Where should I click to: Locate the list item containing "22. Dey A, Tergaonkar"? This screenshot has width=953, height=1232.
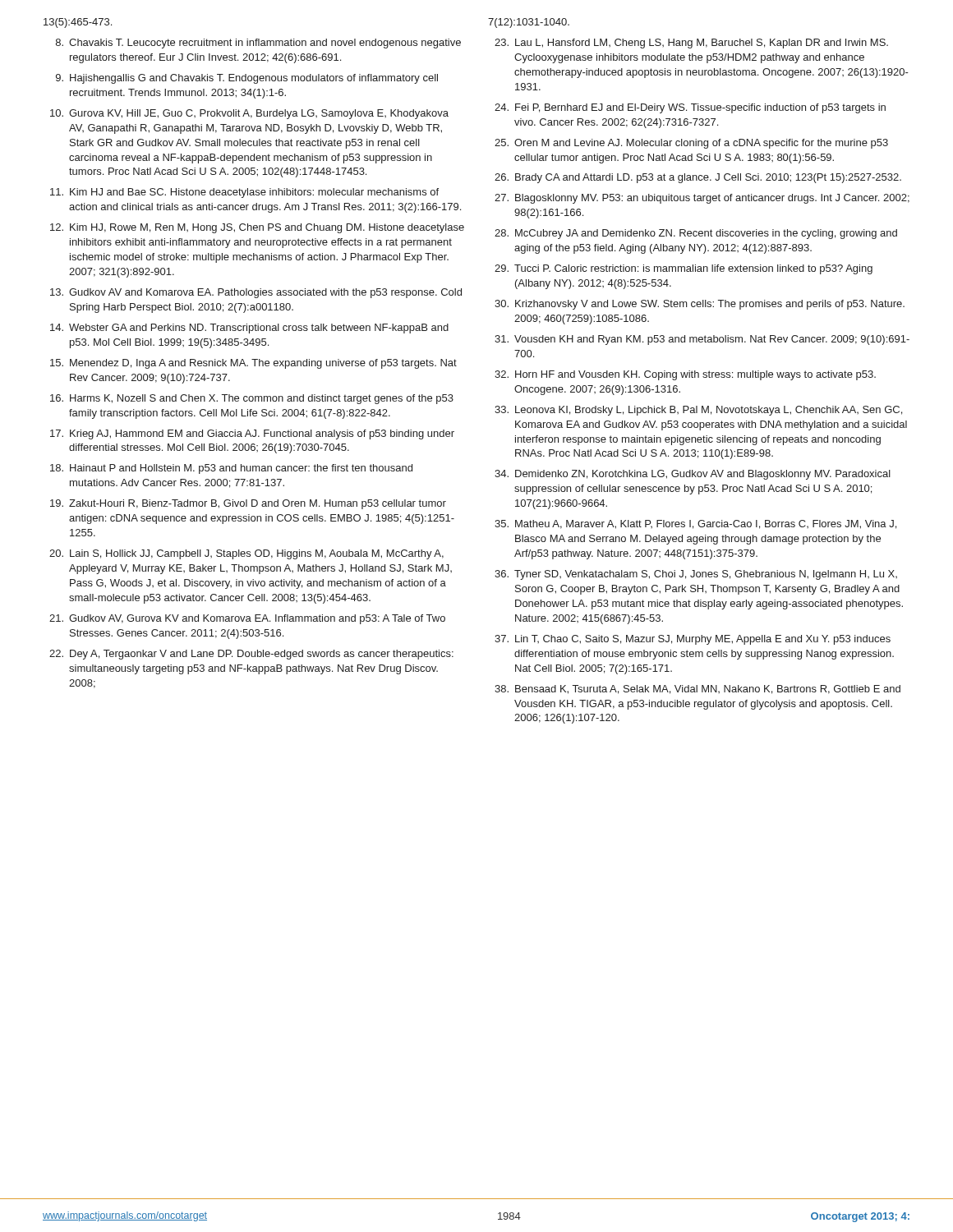(x=254, y=668)
